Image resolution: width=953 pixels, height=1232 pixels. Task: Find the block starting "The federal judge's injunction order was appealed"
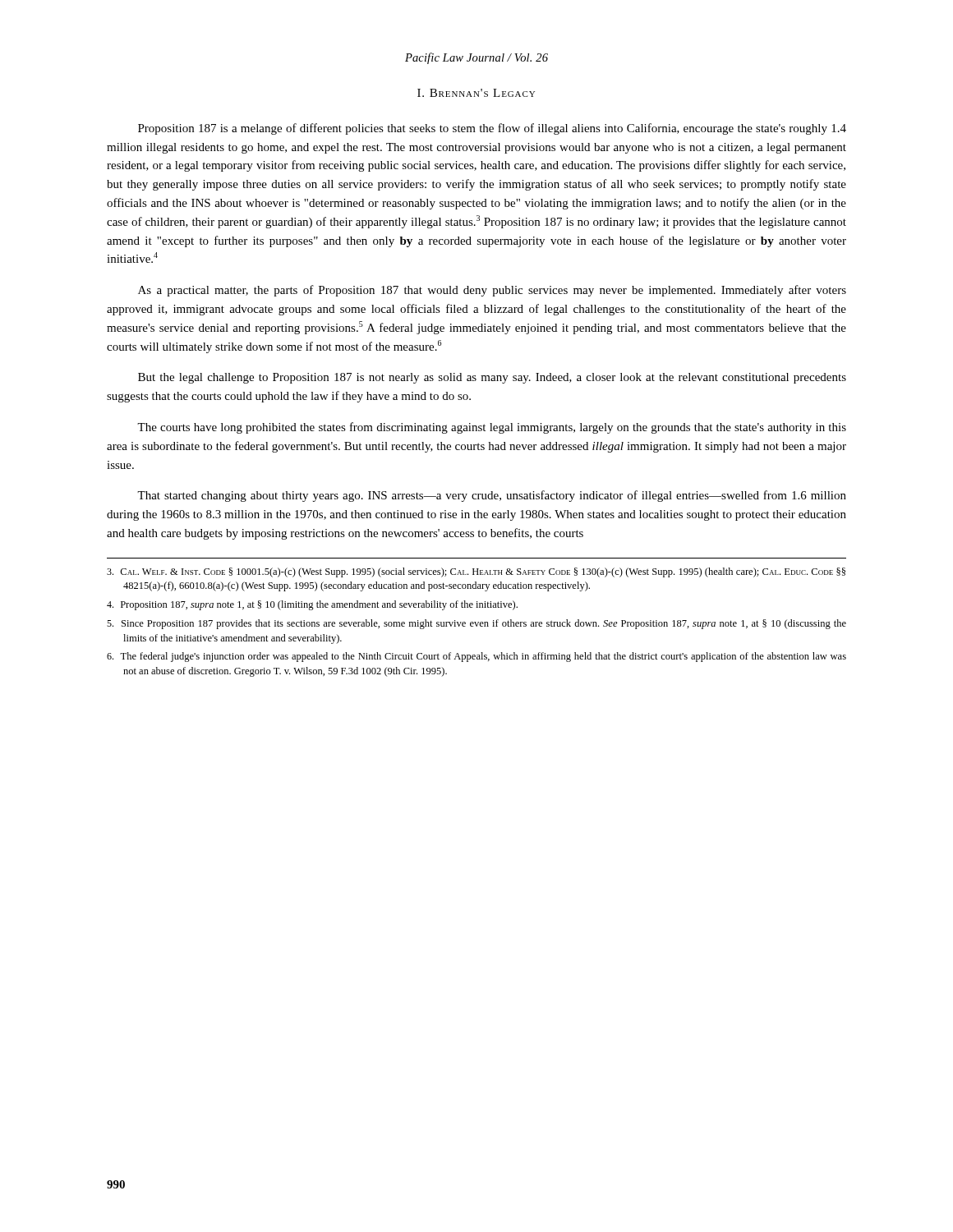pos(476,664)
